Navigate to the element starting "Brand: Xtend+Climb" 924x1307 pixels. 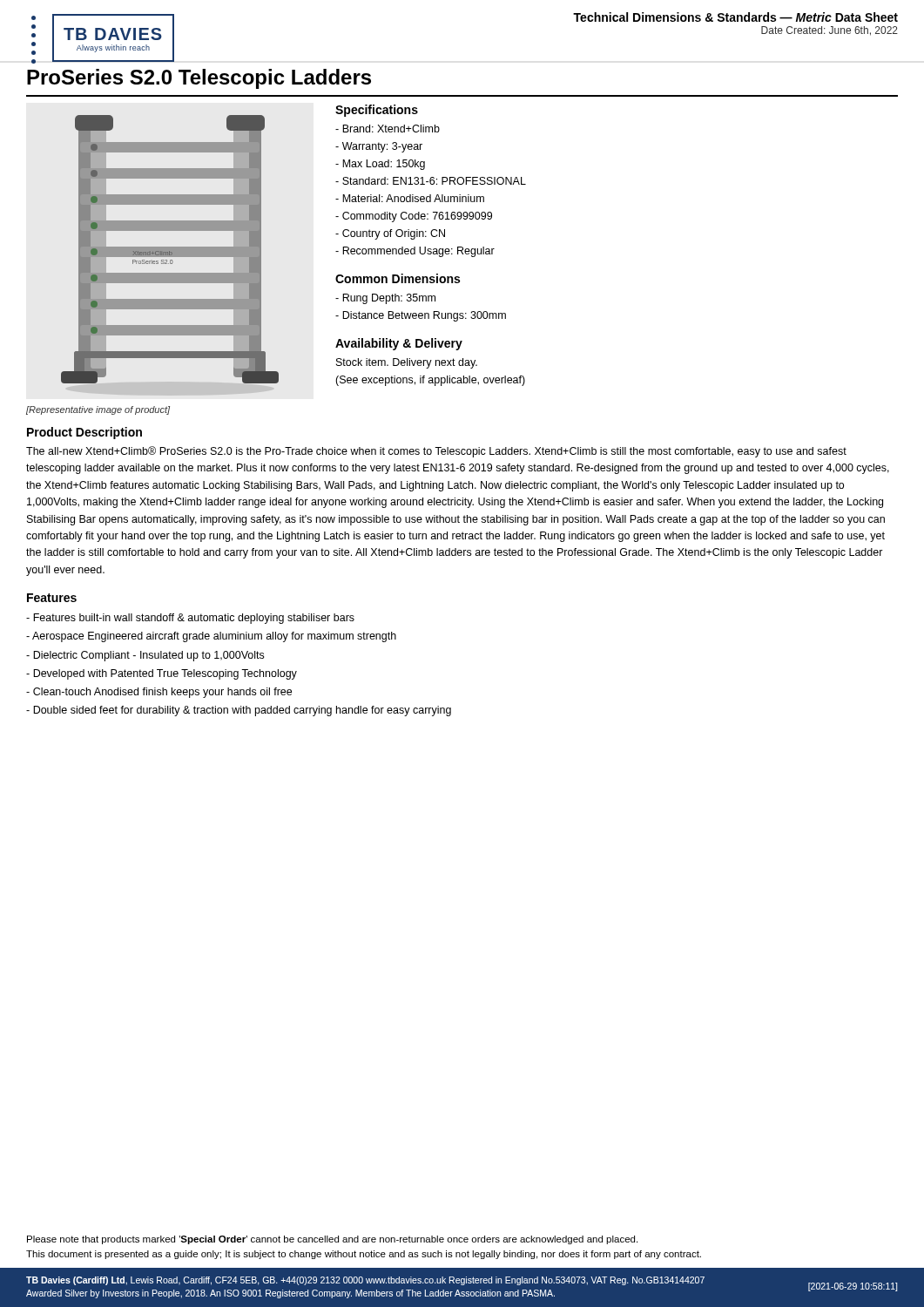[388, 129]
